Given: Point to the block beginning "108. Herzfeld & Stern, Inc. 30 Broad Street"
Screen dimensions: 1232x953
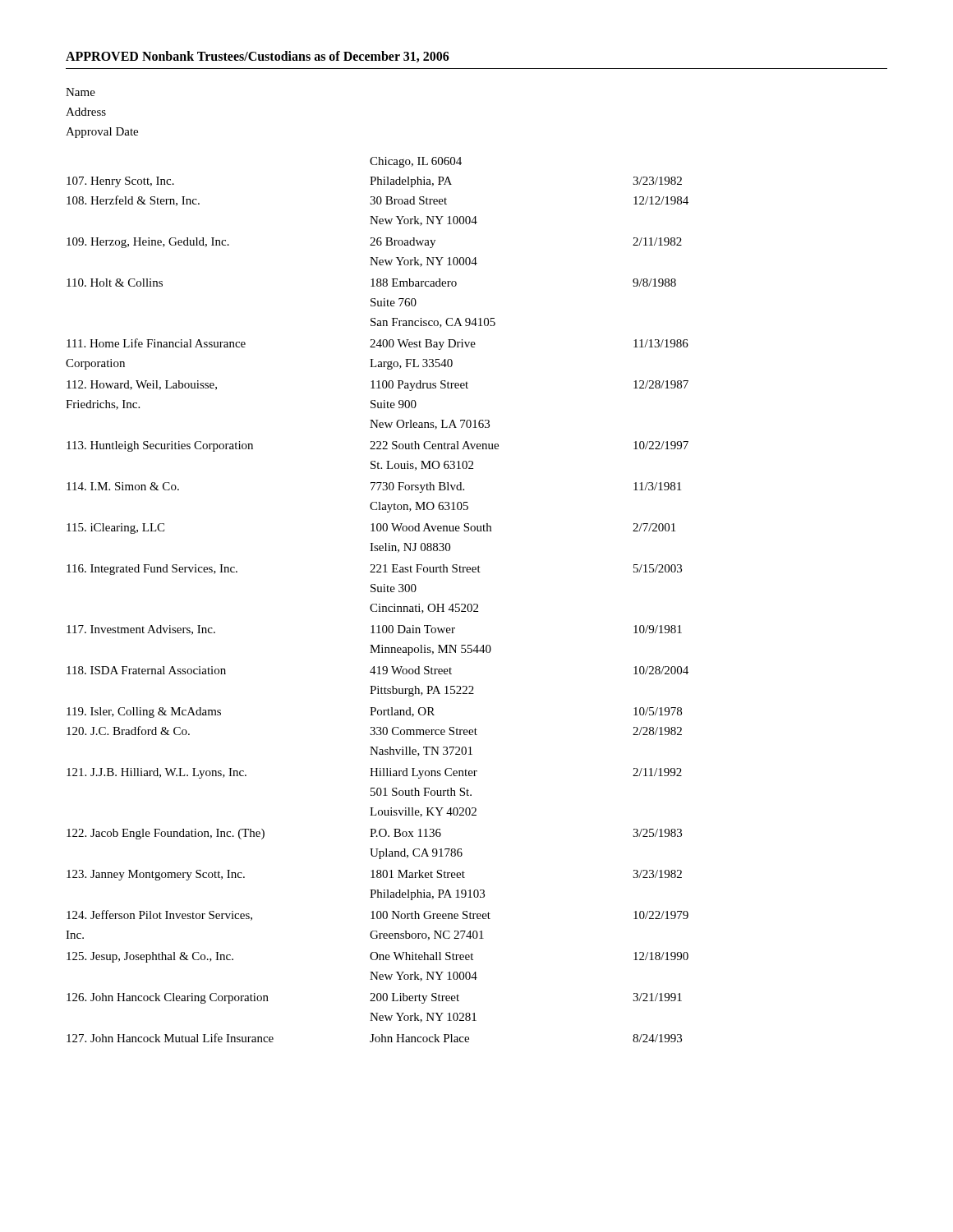Looking at the screenshot, I should (x=407, y=200).
